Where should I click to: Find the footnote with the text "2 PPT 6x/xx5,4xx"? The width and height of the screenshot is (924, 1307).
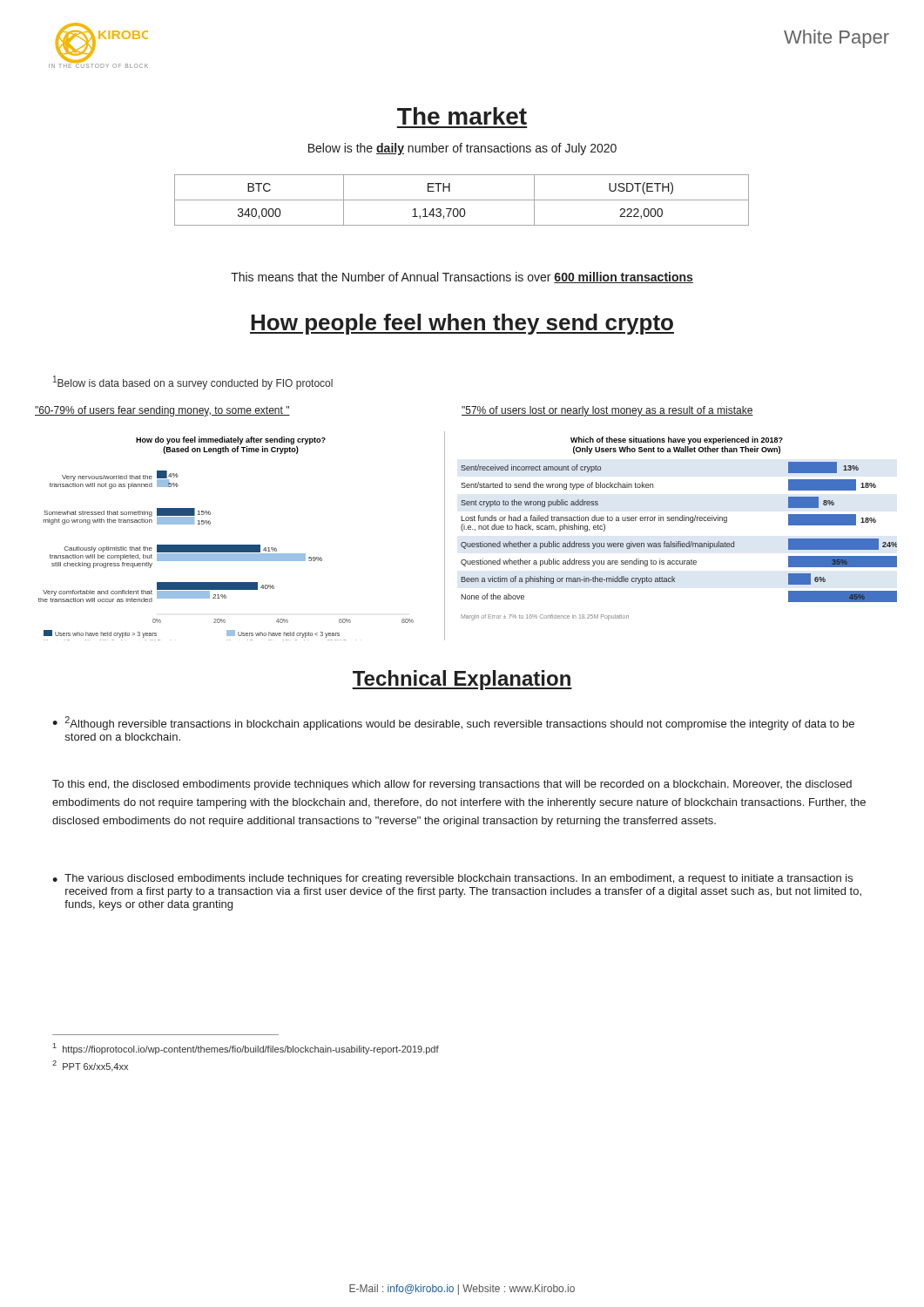[x=90, y=1065]
